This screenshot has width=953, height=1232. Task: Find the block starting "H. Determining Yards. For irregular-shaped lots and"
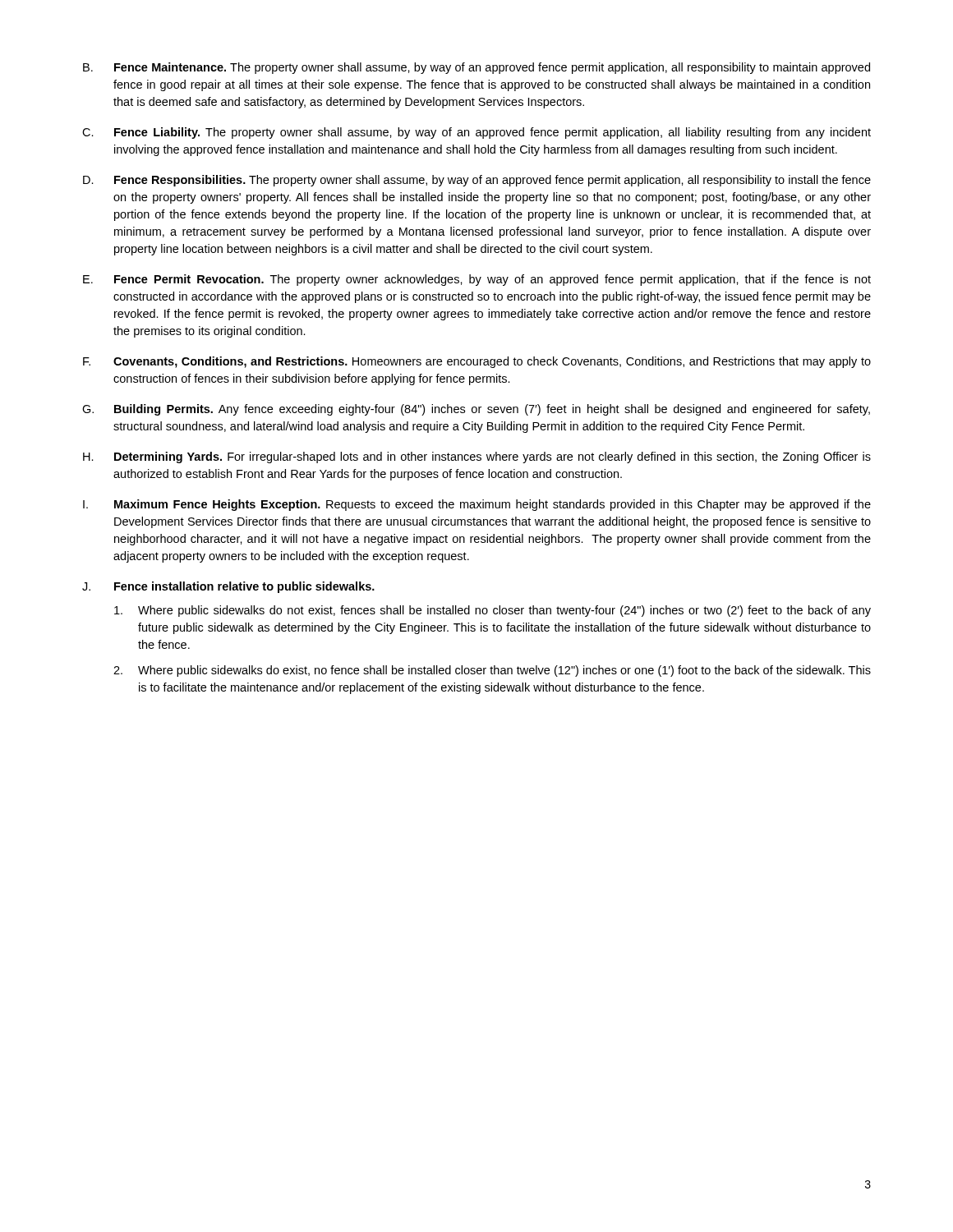[x=476, y=466]
